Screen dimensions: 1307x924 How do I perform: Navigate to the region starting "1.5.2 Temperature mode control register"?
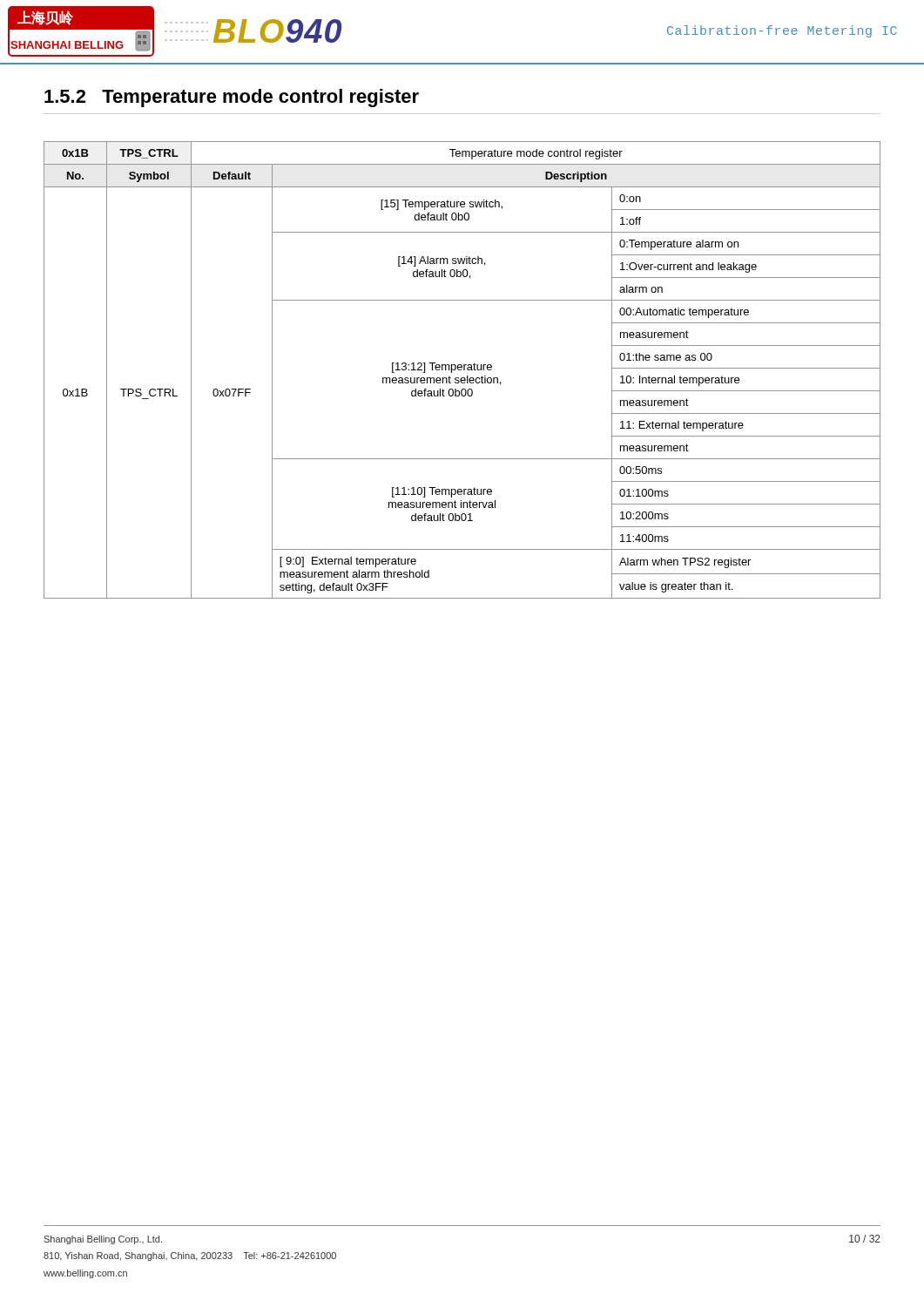pos(232,98)
